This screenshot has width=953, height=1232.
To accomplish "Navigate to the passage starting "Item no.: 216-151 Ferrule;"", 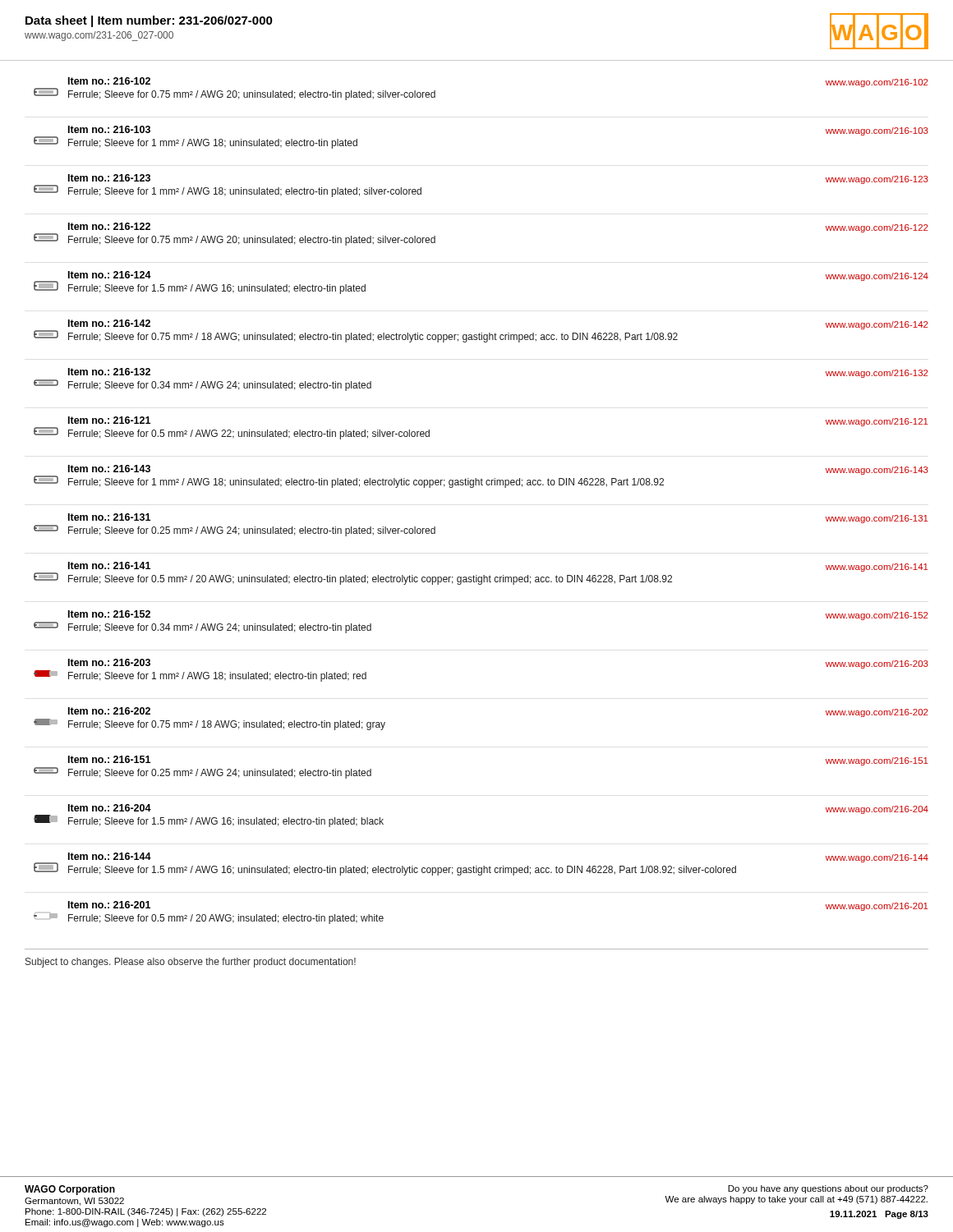I will coord(108,762).
